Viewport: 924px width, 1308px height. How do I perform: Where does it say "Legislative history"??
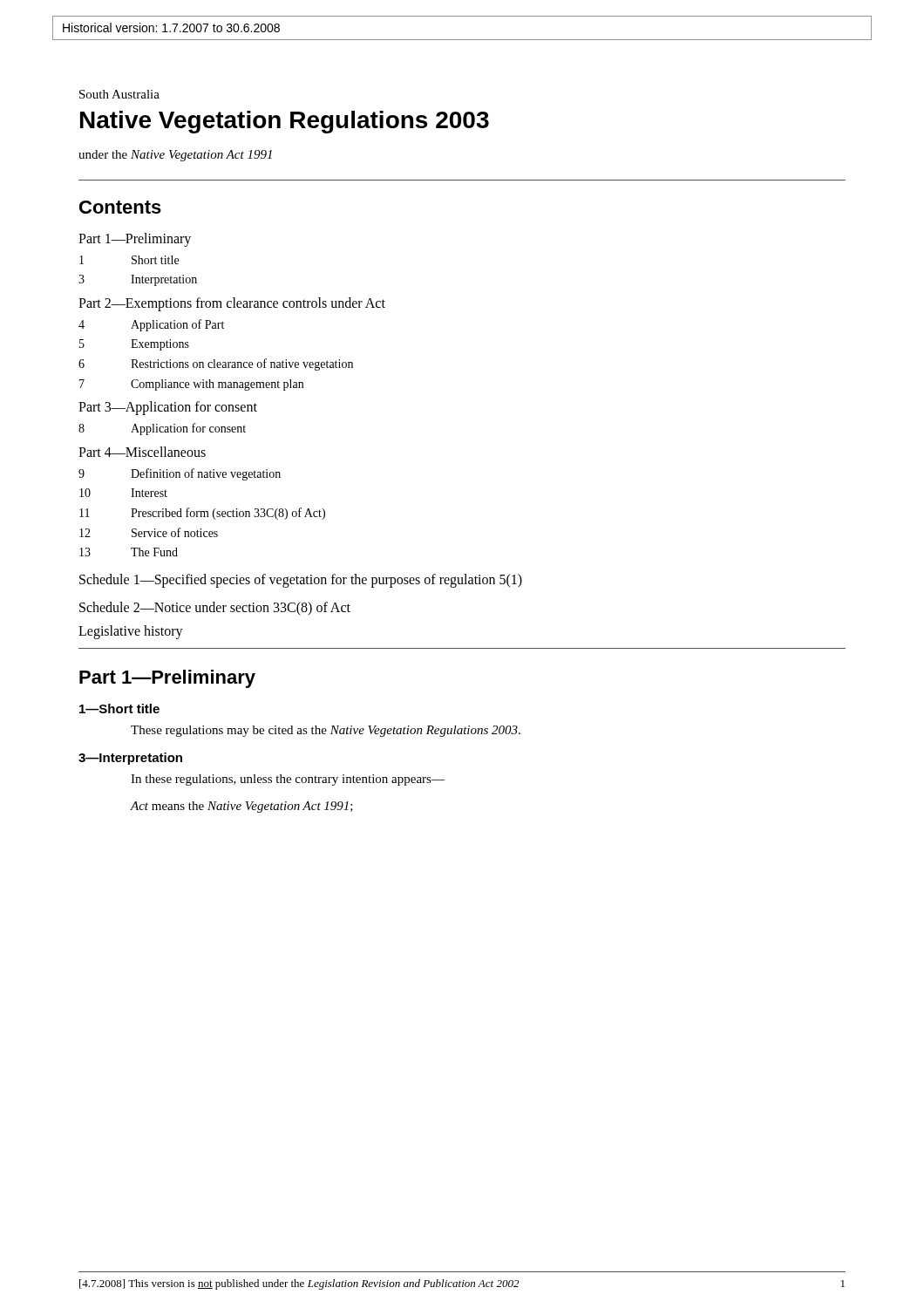pyautogui.click(x=131, y=630)
